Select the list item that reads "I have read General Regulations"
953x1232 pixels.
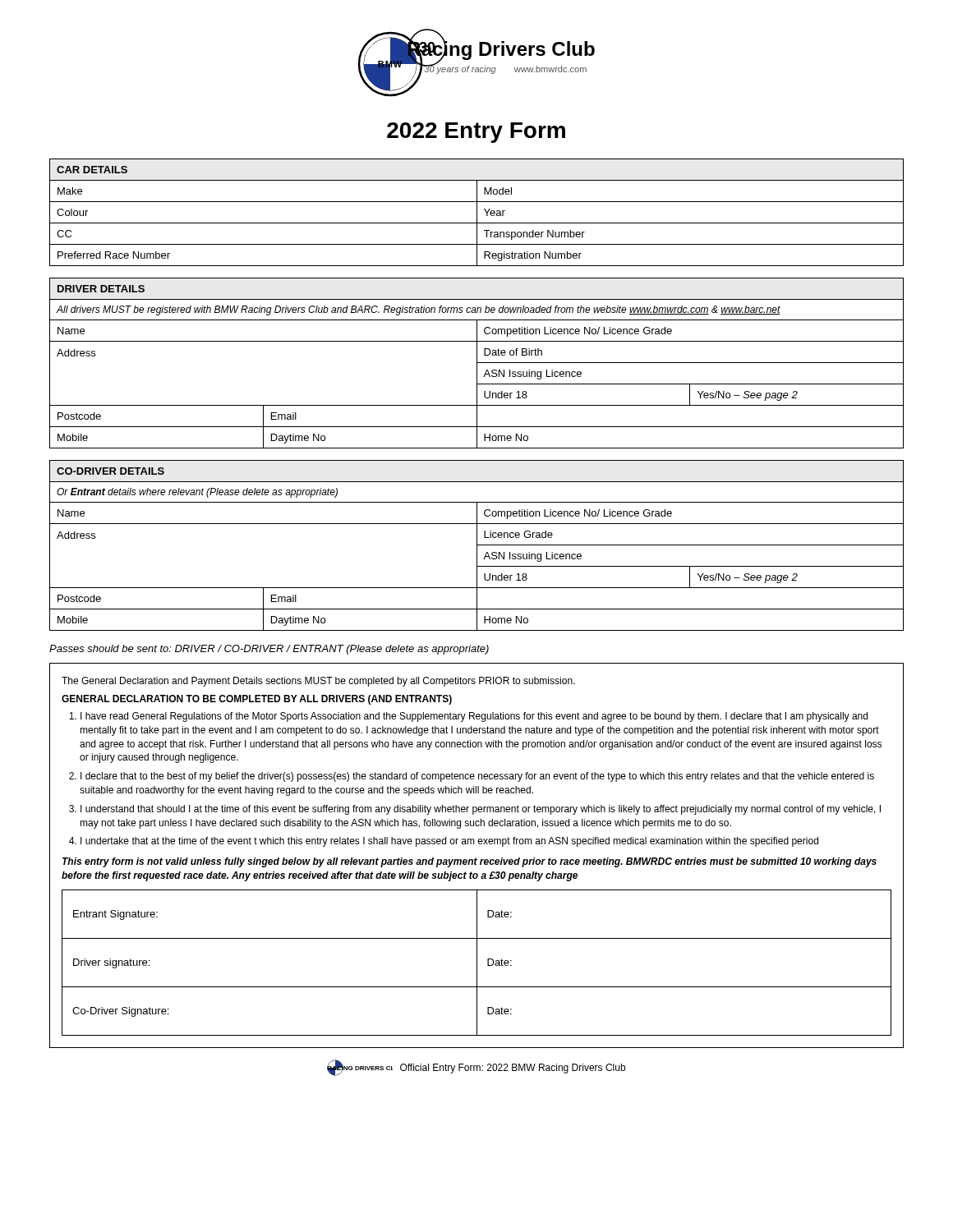(481, 737)
